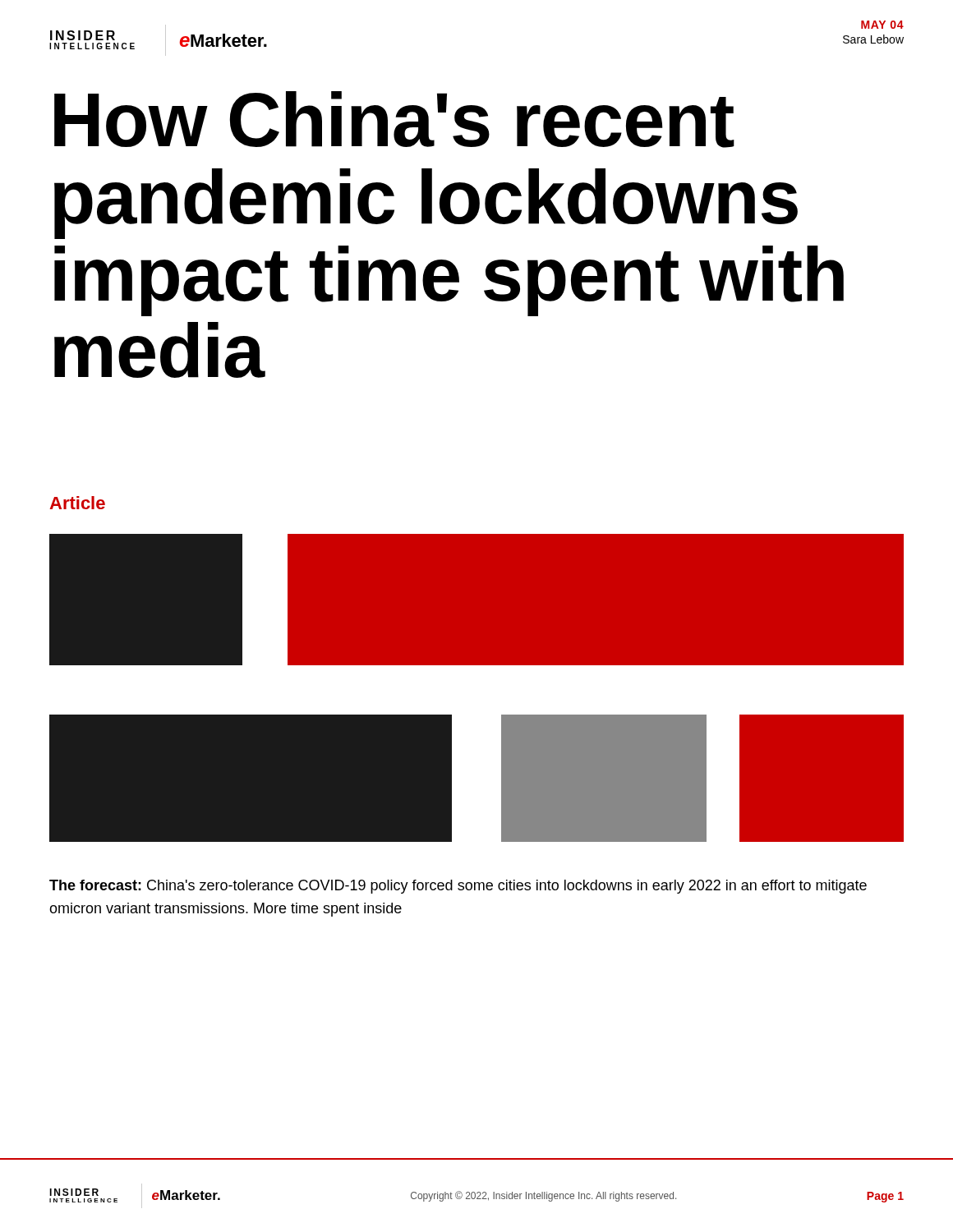Screen dimensions: 1232x953
Task: Locate the text block that reads "The forecast: China's zero-tolerance COVID-19"
Action: coord(458,897)
